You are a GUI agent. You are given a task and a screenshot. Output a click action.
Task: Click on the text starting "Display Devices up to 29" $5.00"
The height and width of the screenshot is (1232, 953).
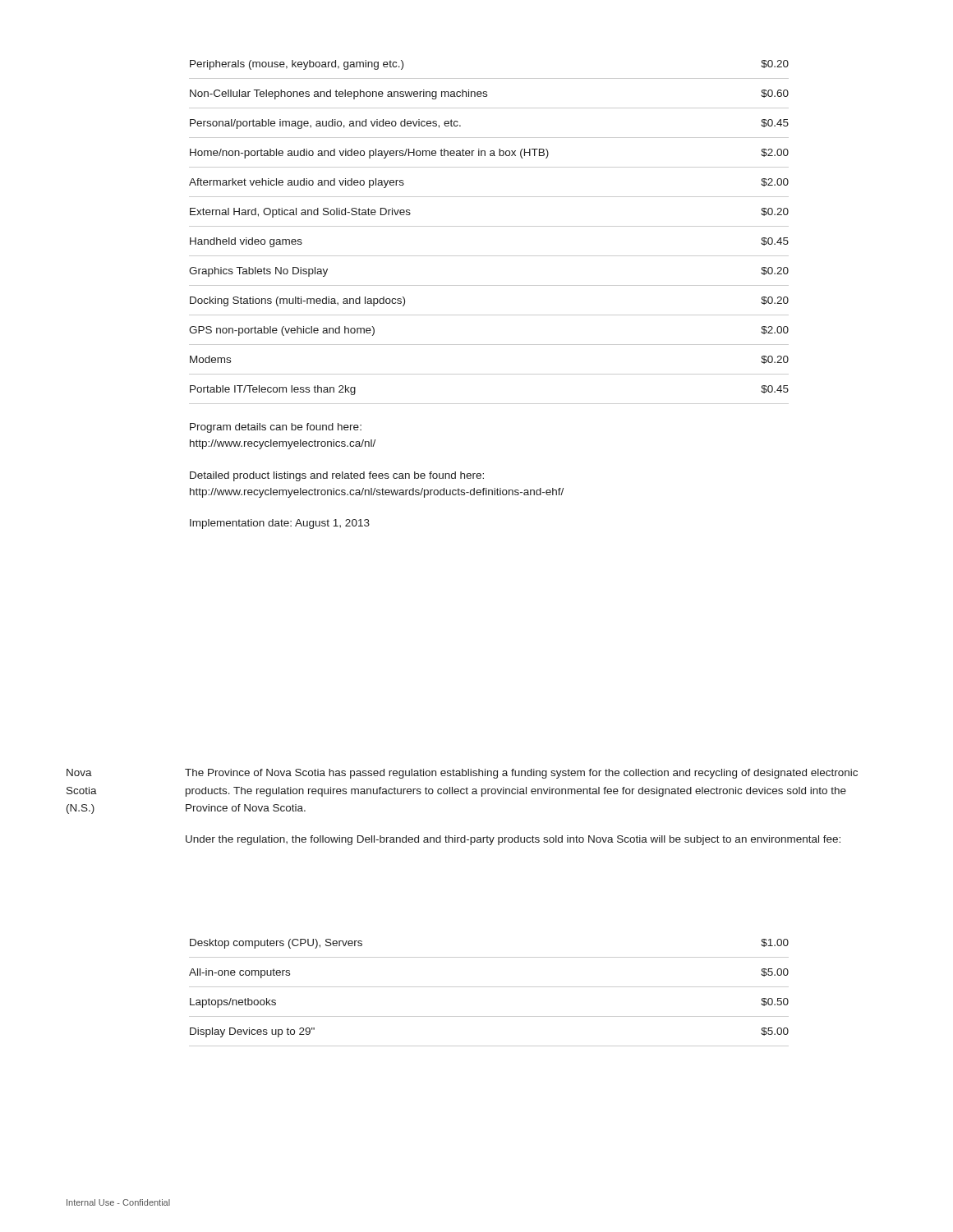[x=252, y=1032]
